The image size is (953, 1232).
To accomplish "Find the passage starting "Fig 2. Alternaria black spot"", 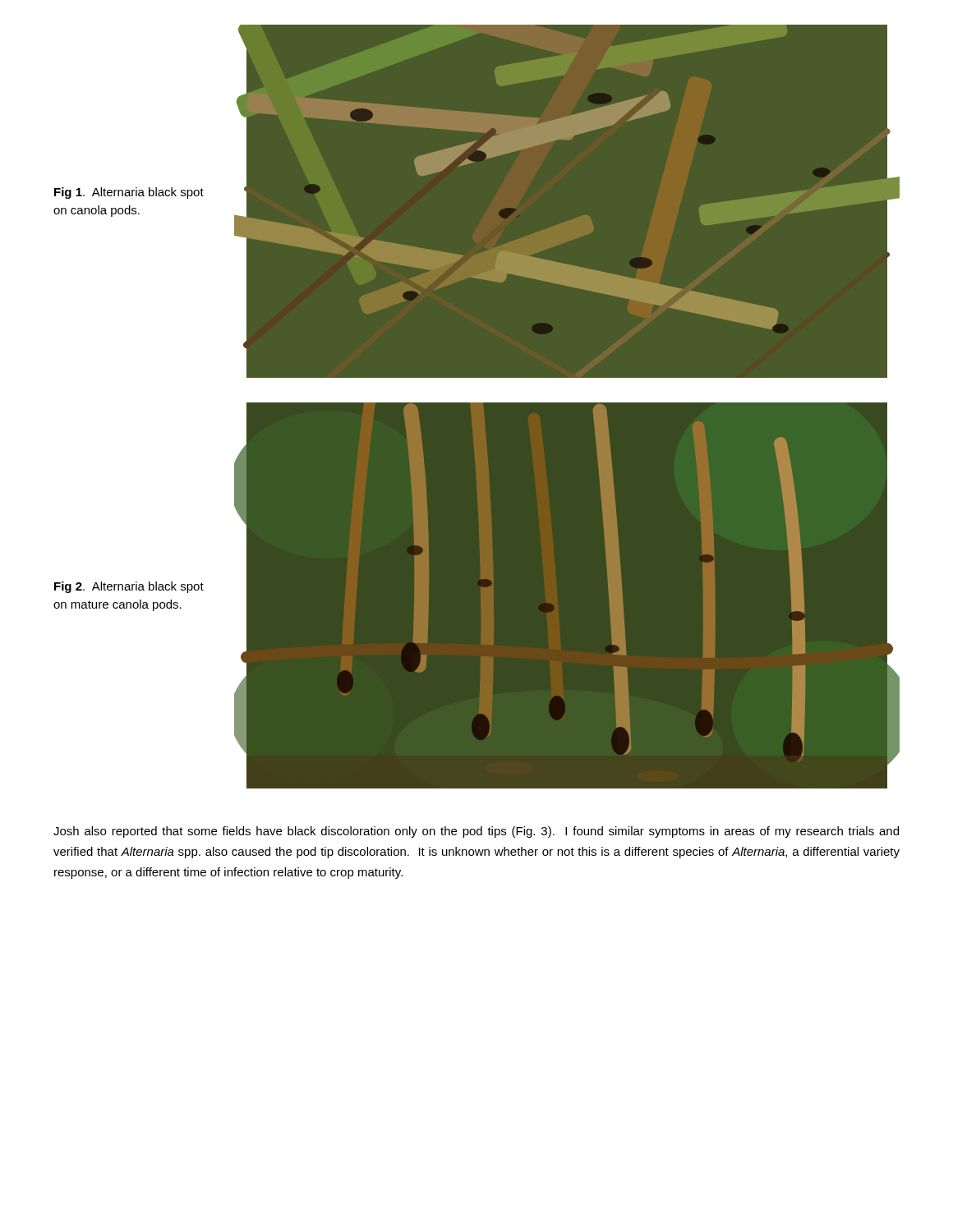I will point(128,595).
